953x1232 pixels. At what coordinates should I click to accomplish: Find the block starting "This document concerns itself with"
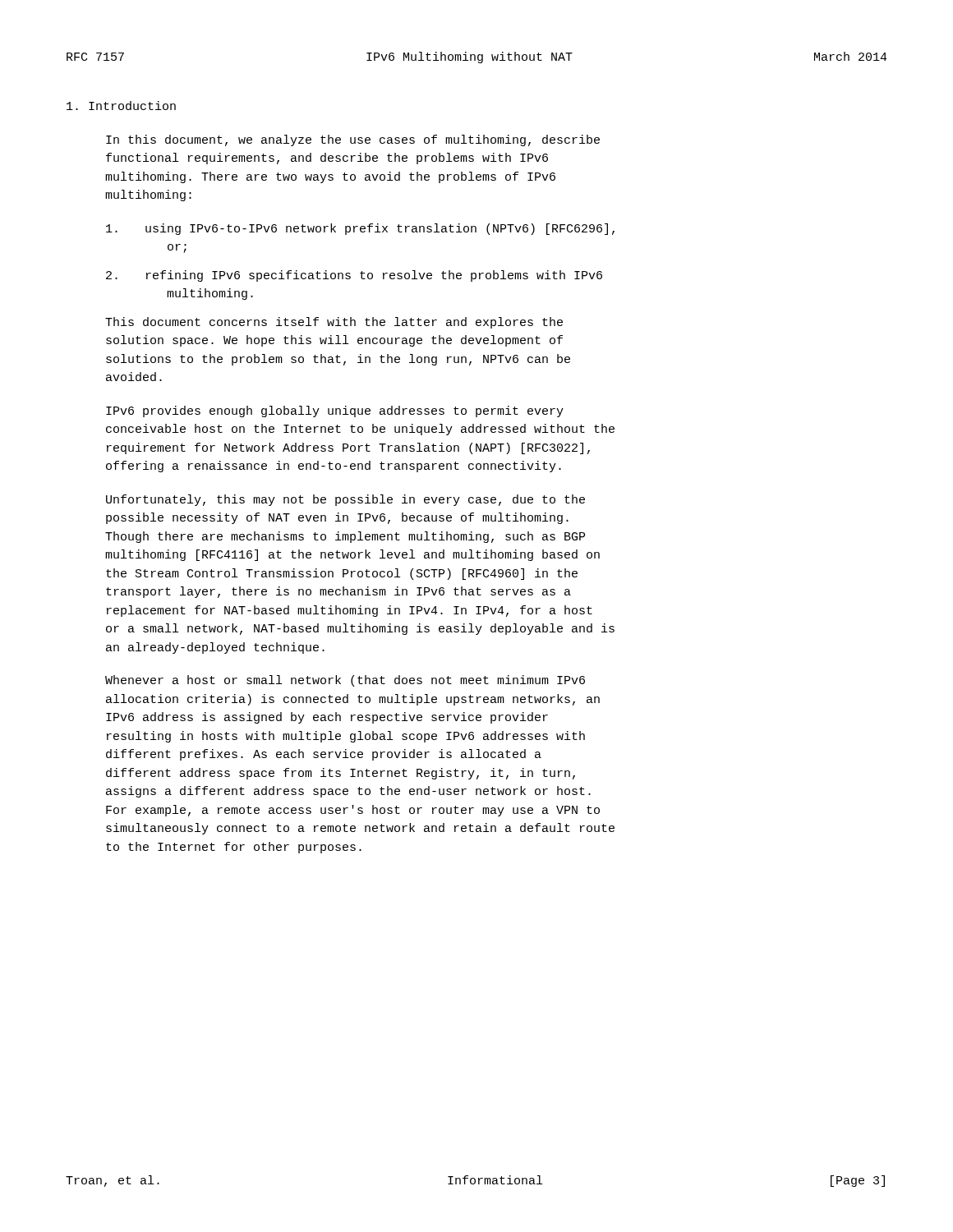pos(338,351)
